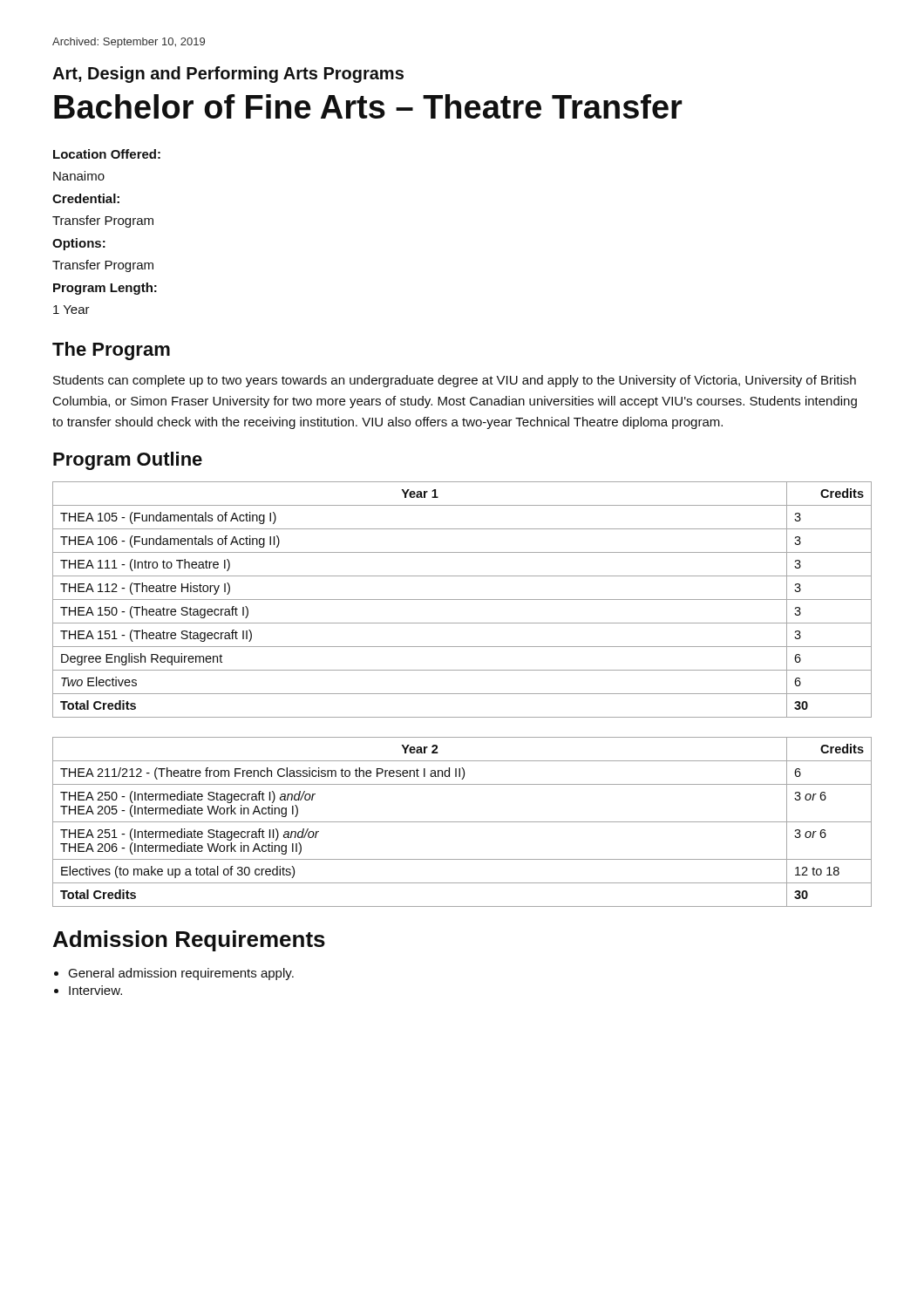Select the element starting "General admission requirements apply."

point(181,972)
